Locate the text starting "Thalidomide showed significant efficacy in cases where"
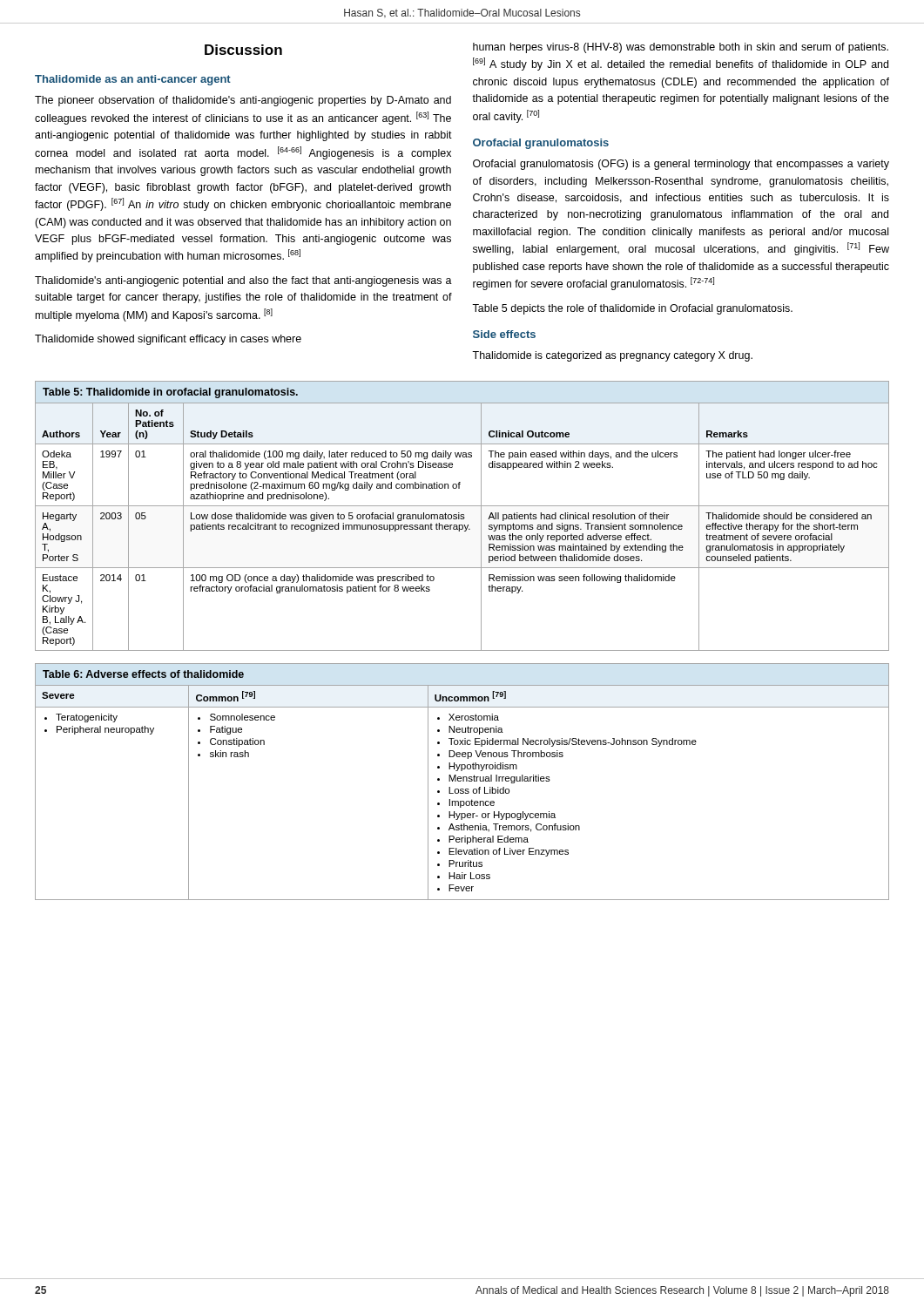 243,340
